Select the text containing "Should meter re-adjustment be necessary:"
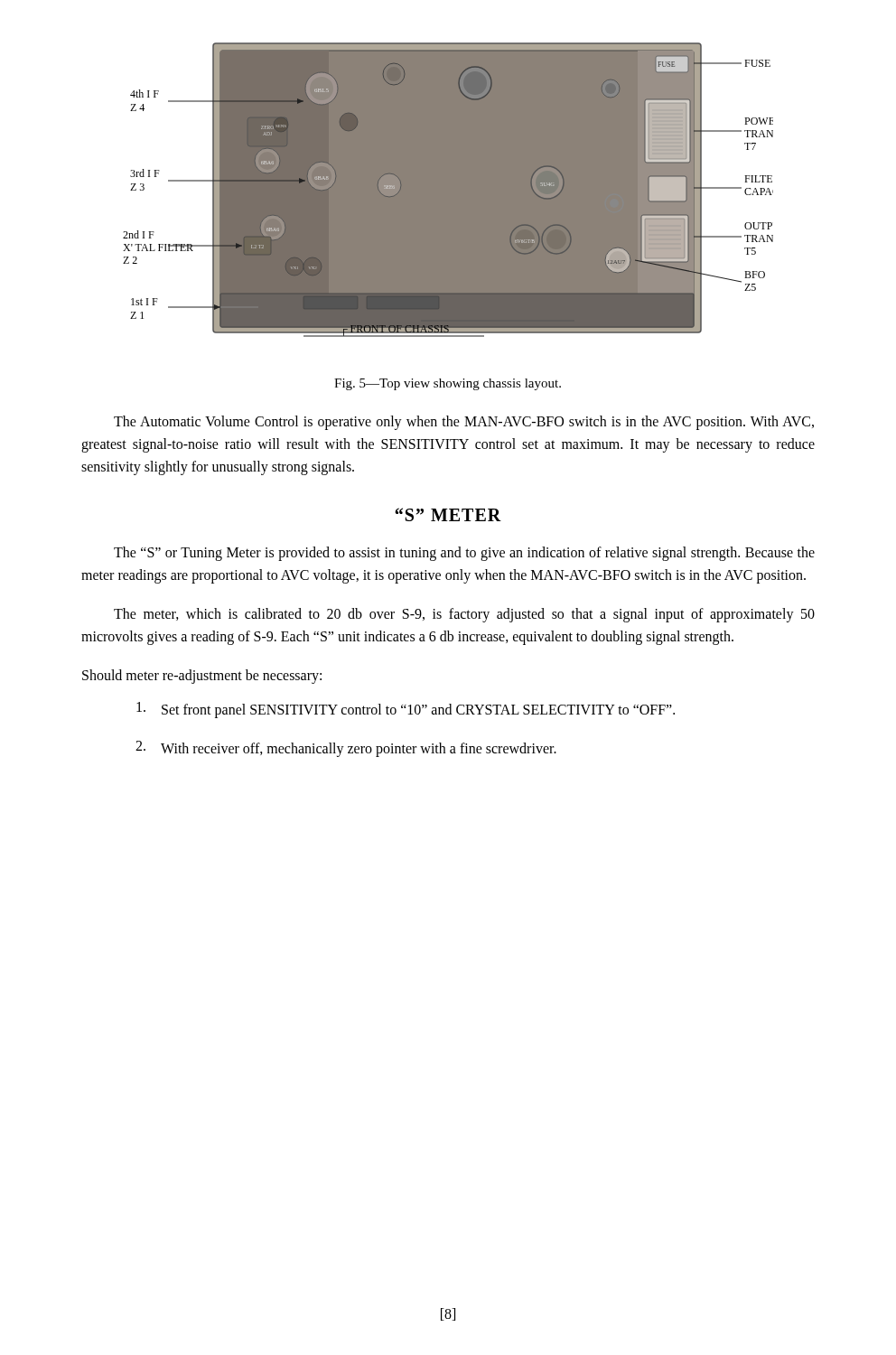896x1355 pixels. point(202,675)
